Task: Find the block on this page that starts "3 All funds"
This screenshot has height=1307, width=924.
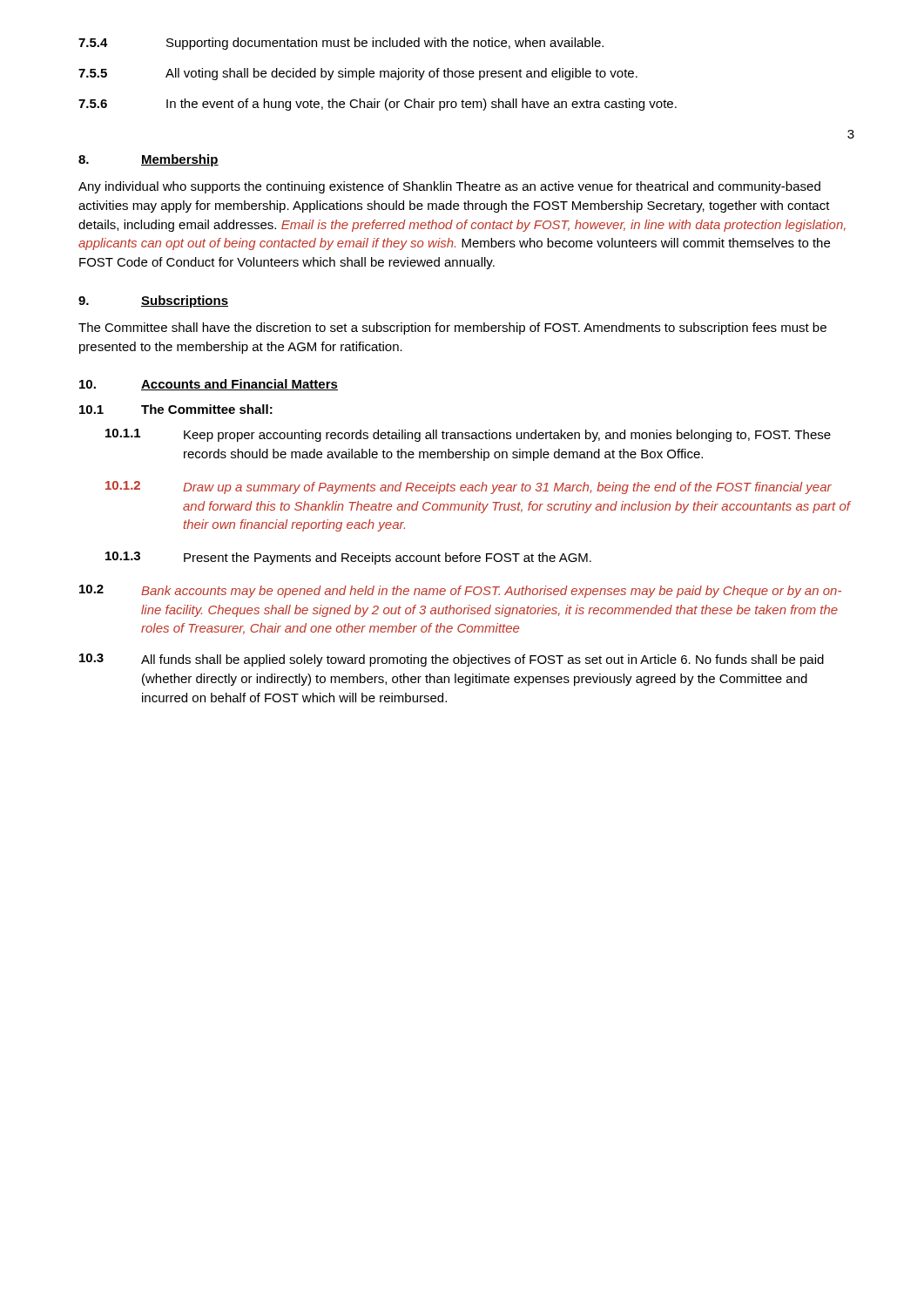Action: 466,678
